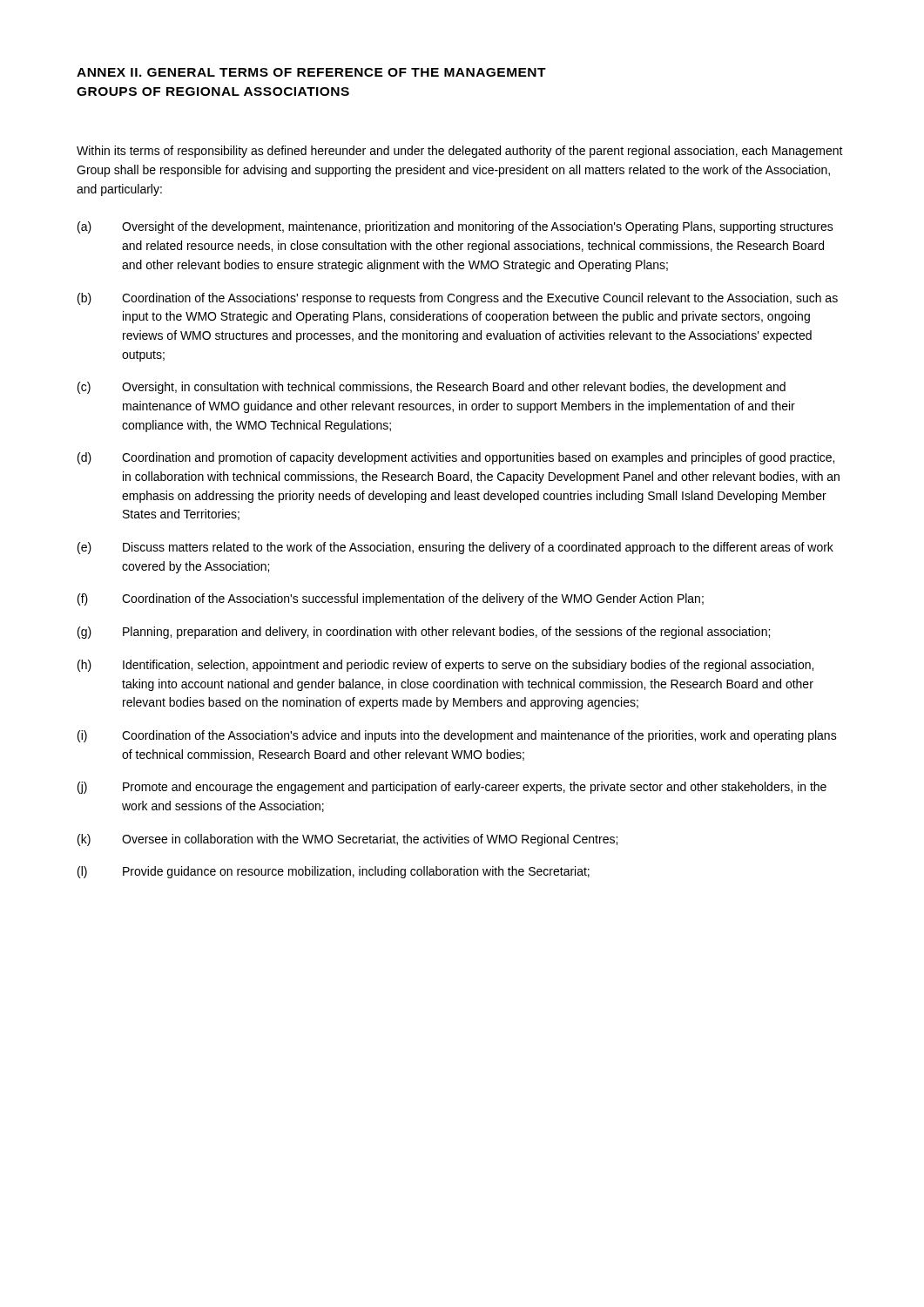924x1307 pixels.
Task: Click the passage that begins "Within its terms of"
Action: pyautogui.click(x=460, y=170)
